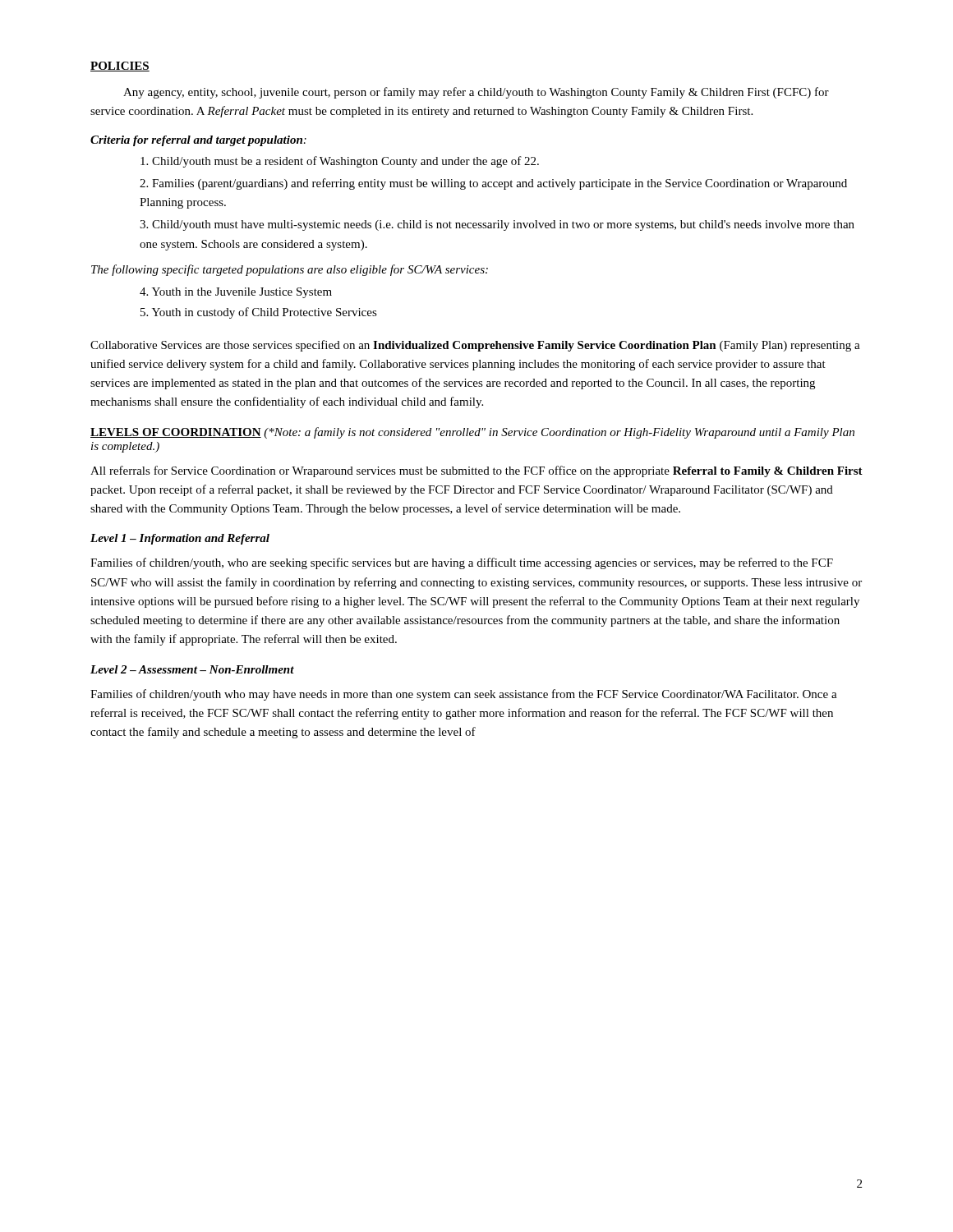Select the text block that reads "Families of children/youth, who are"
The image size is (953, 1232).
point(476,601)
